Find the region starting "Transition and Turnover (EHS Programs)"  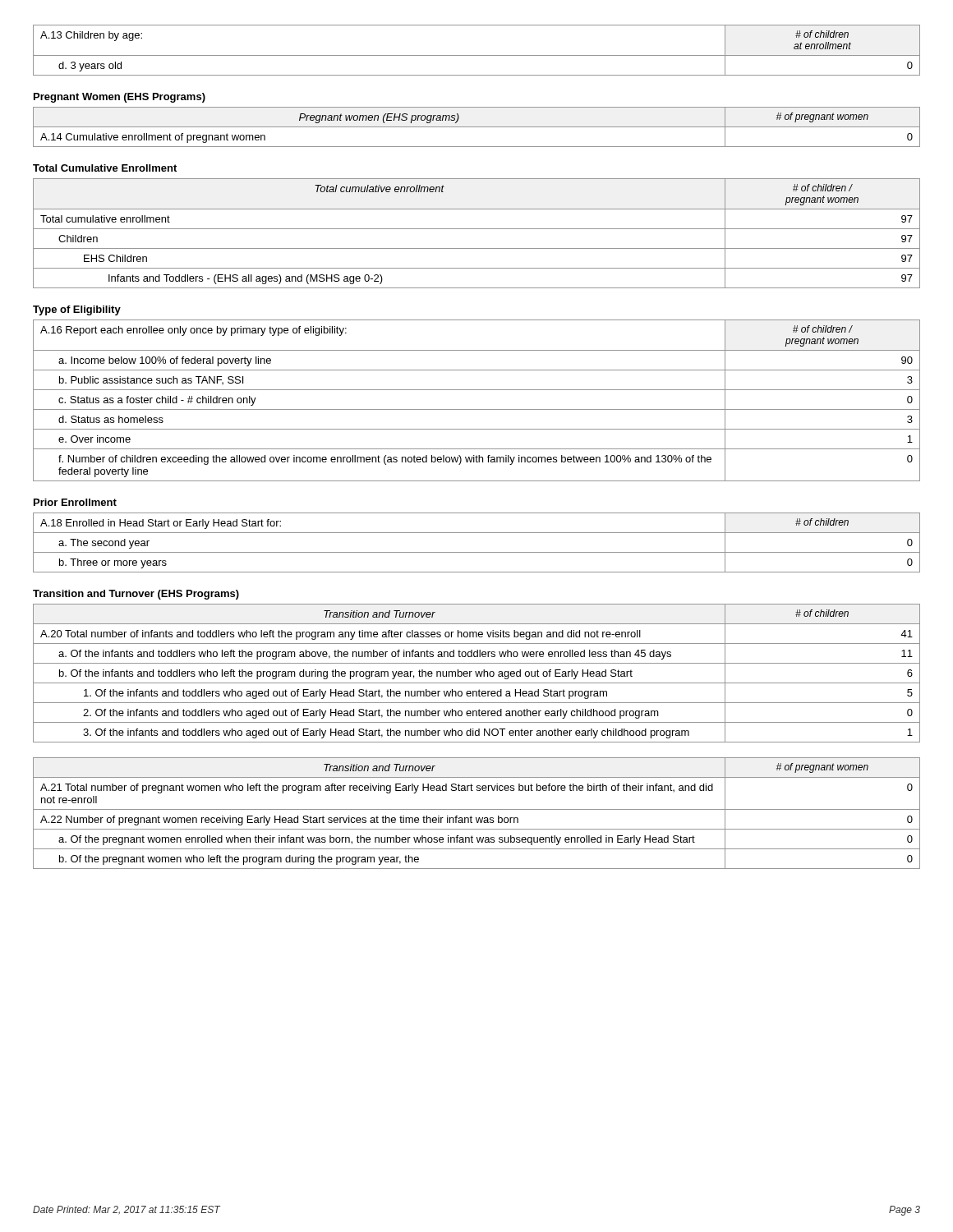[x=136, y=593]
